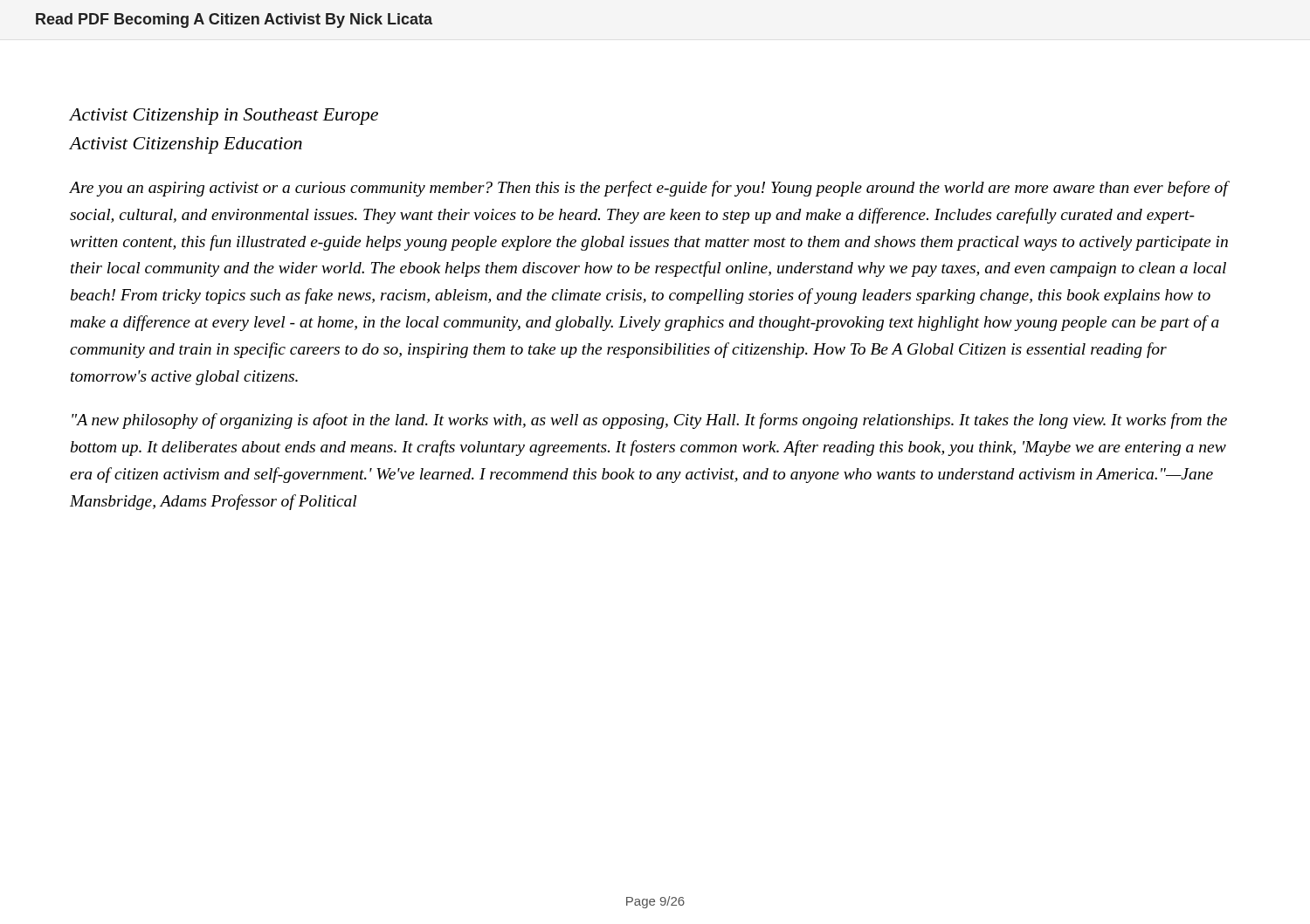This screenshot has height=924, width=1310.
Task: Click on the element starting ""A new philosophy of organizing is afoot"
Action: pos(649,460)
